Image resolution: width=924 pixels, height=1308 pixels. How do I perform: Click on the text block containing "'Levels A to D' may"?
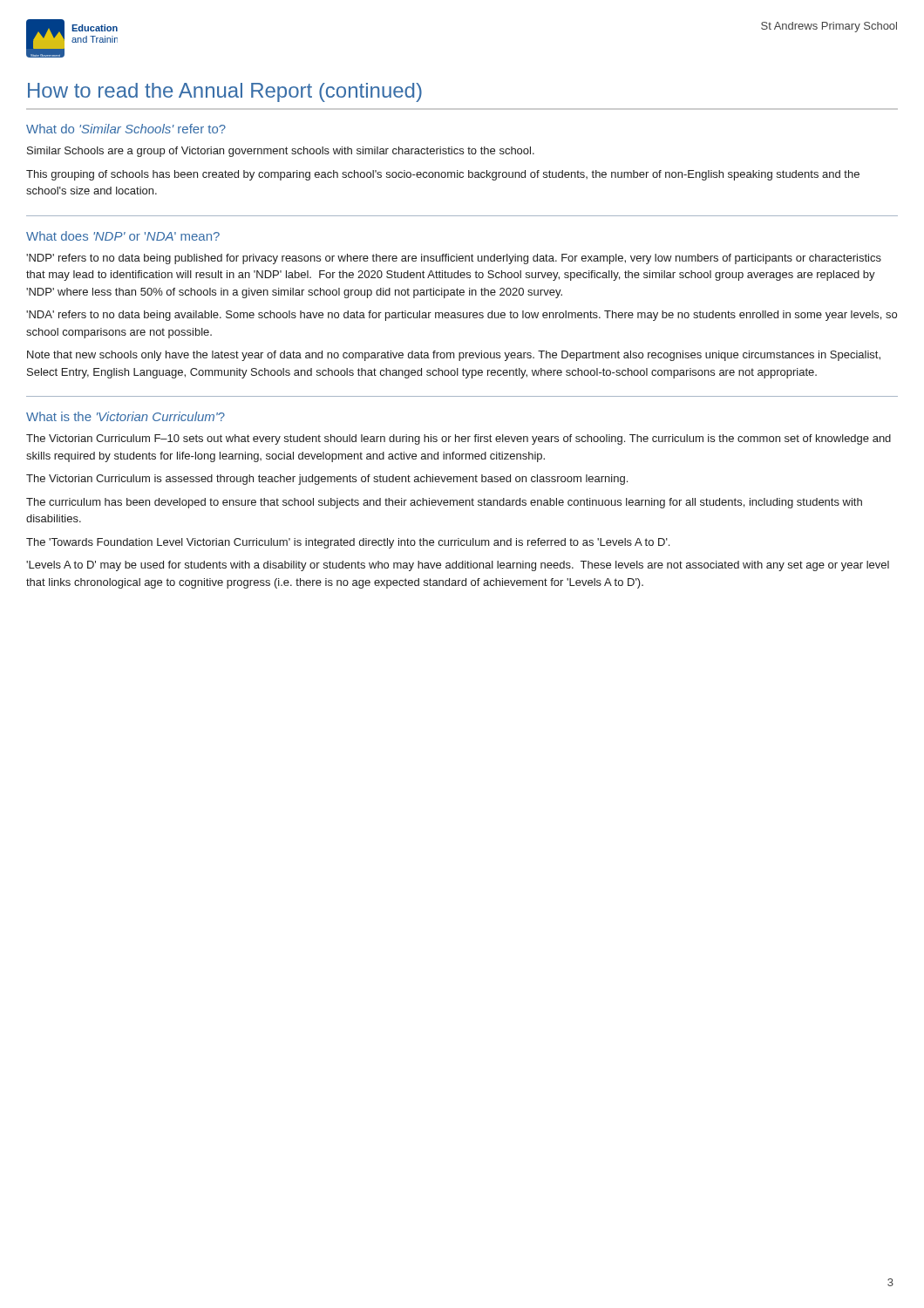pyautogui.click(x=462, y=573)
